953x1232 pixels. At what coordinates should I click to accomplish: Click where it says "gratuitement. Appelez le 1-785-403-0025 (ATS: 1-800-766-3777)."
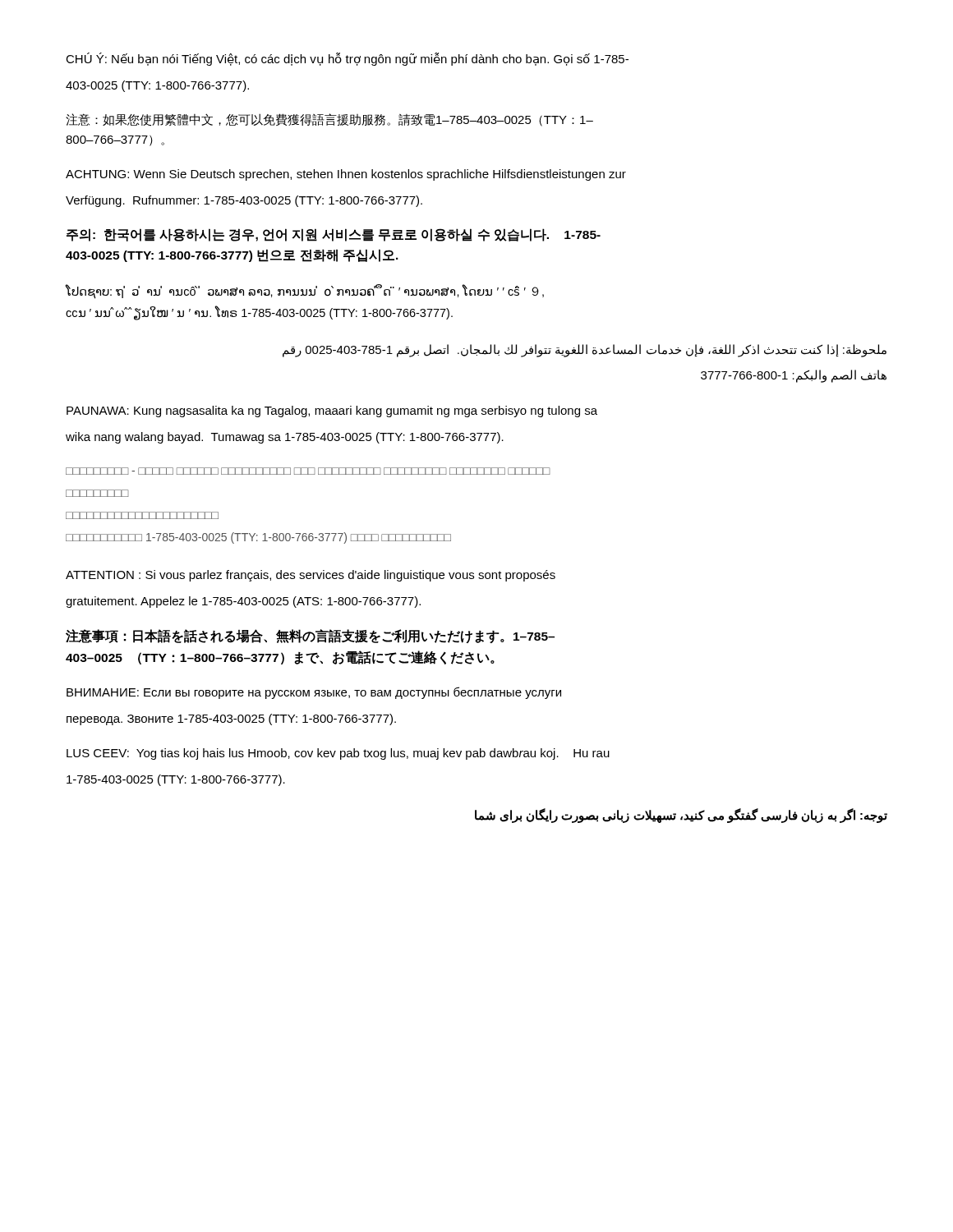click(x=244, y=601)
